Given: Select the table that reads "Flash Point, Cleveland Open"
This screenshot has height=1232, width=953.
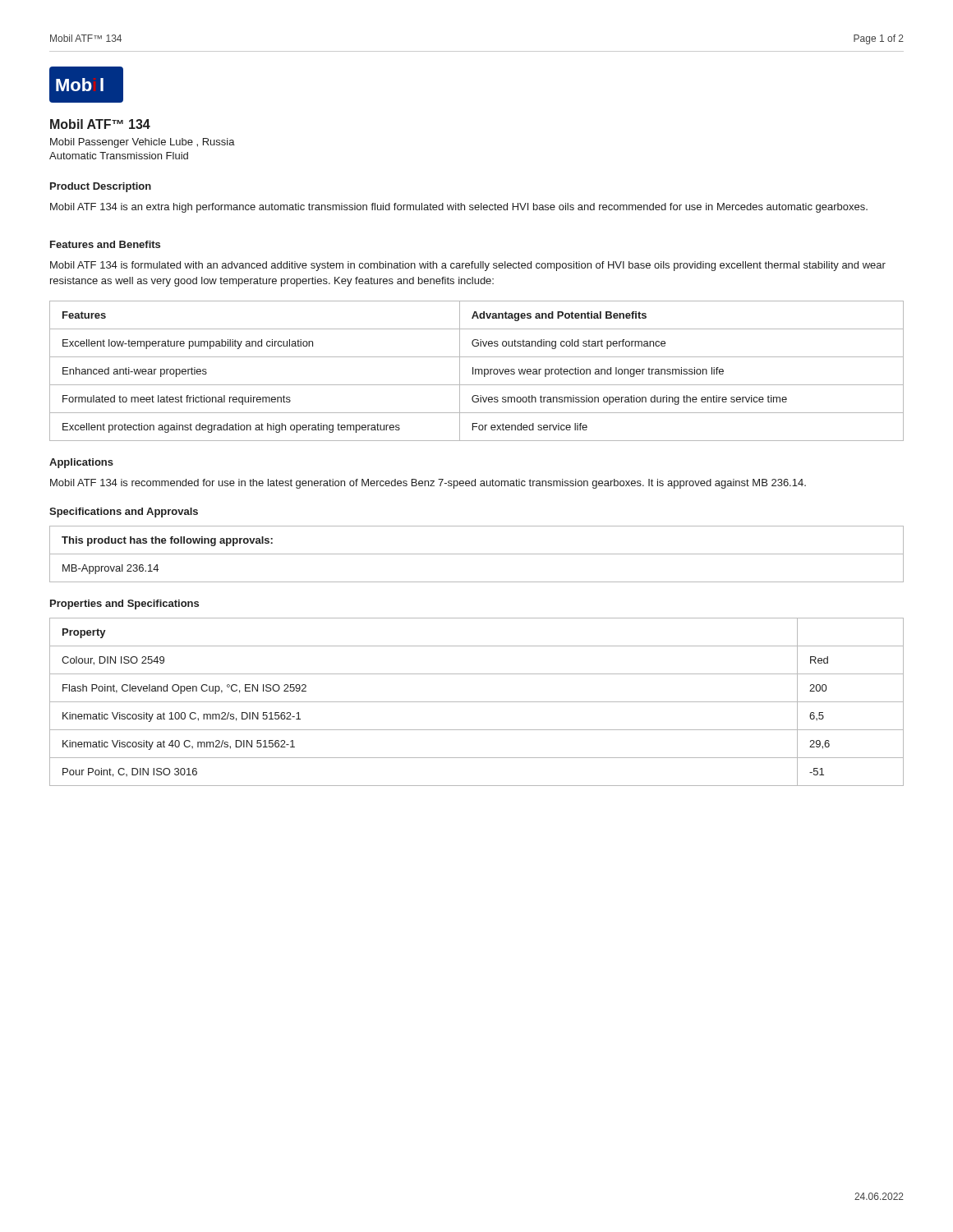Looking at the screenshot, I should 476,702.
